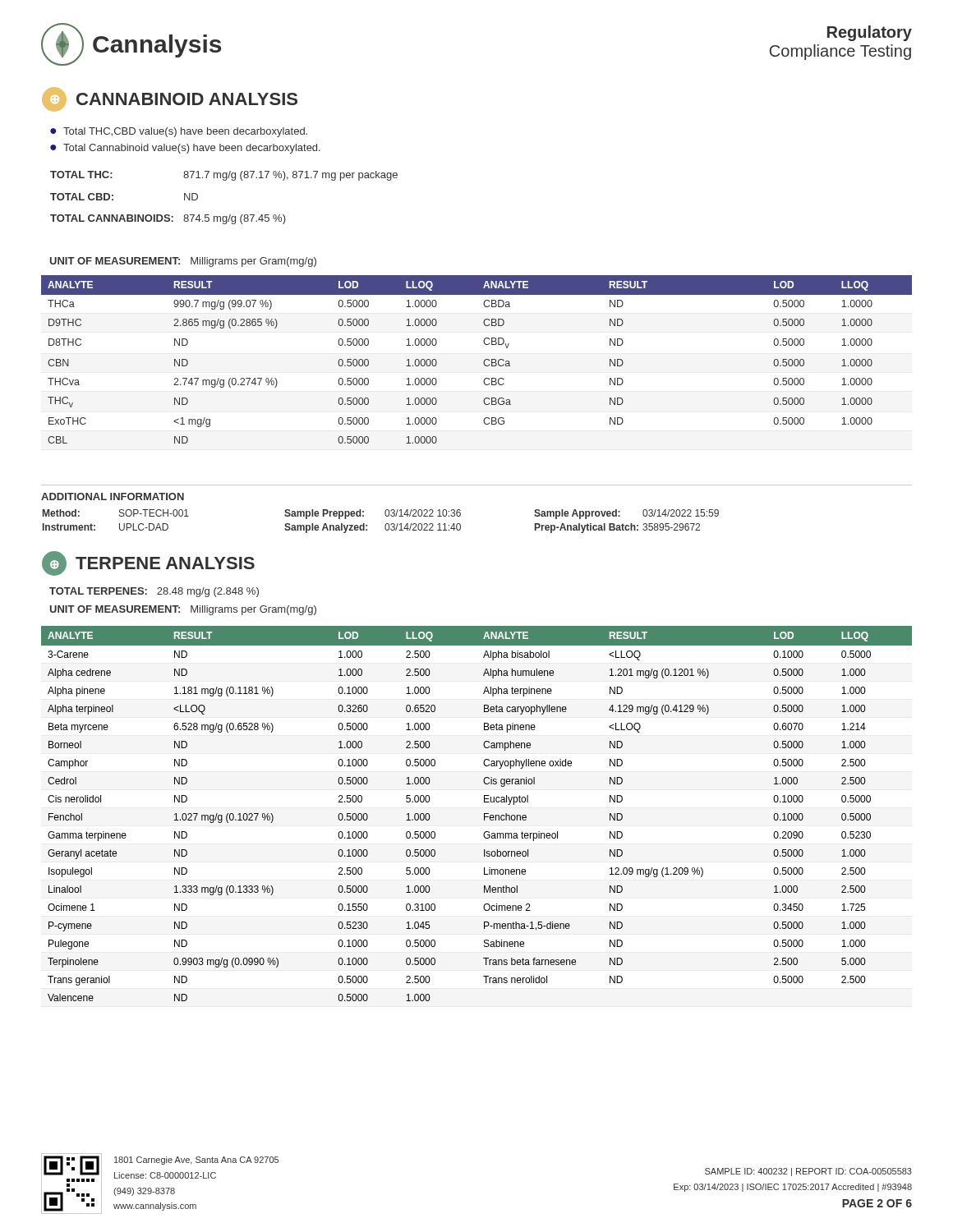Click where it says "⊕ CANNABINOID ANALYSIS"
This screenshot has width=953, height=1232.
[170, 99]
